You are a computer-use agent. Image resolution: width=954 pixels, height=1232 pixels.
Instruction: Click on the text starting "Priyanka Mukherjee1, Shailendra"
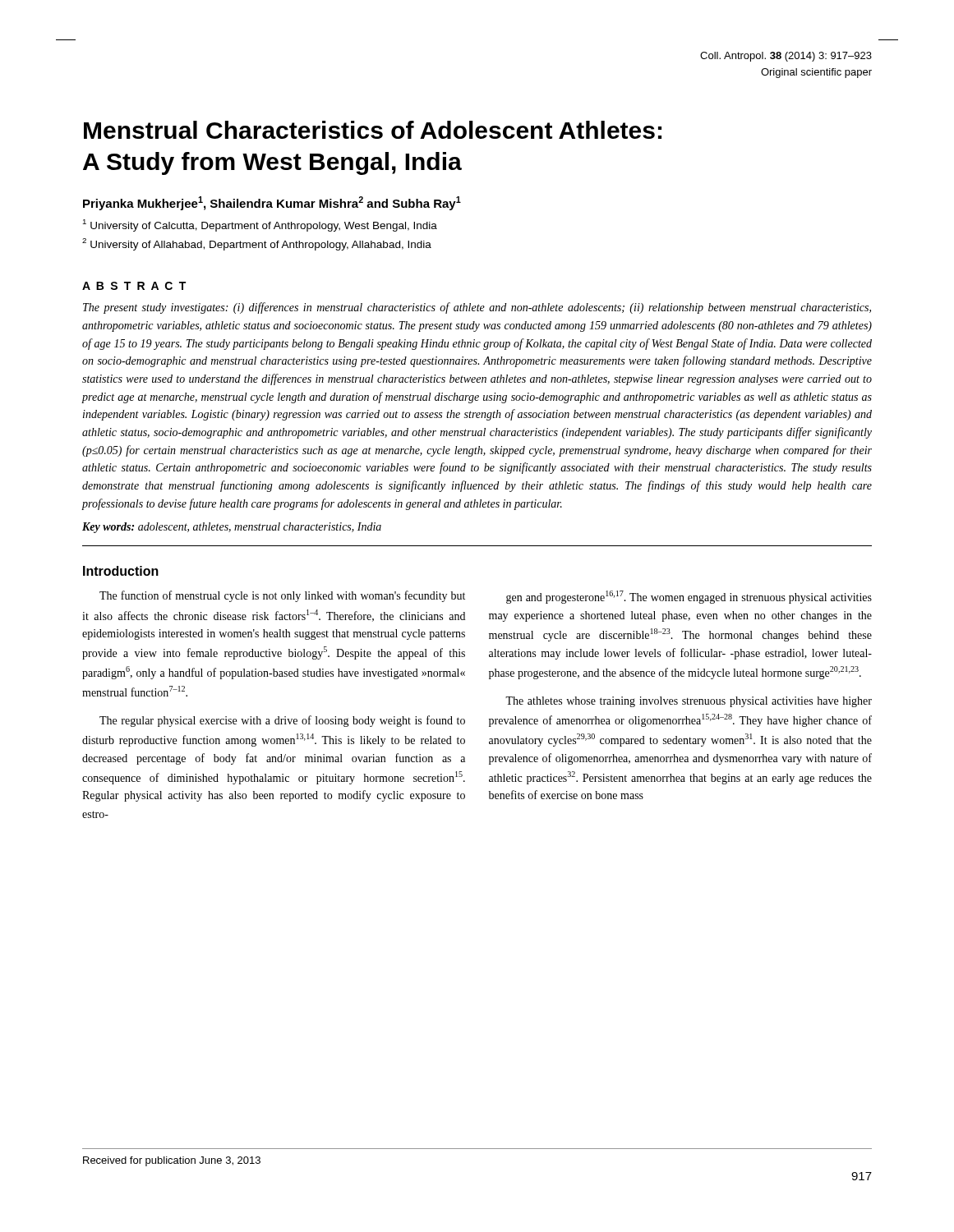pyautogui.click(x=271, y=202)
